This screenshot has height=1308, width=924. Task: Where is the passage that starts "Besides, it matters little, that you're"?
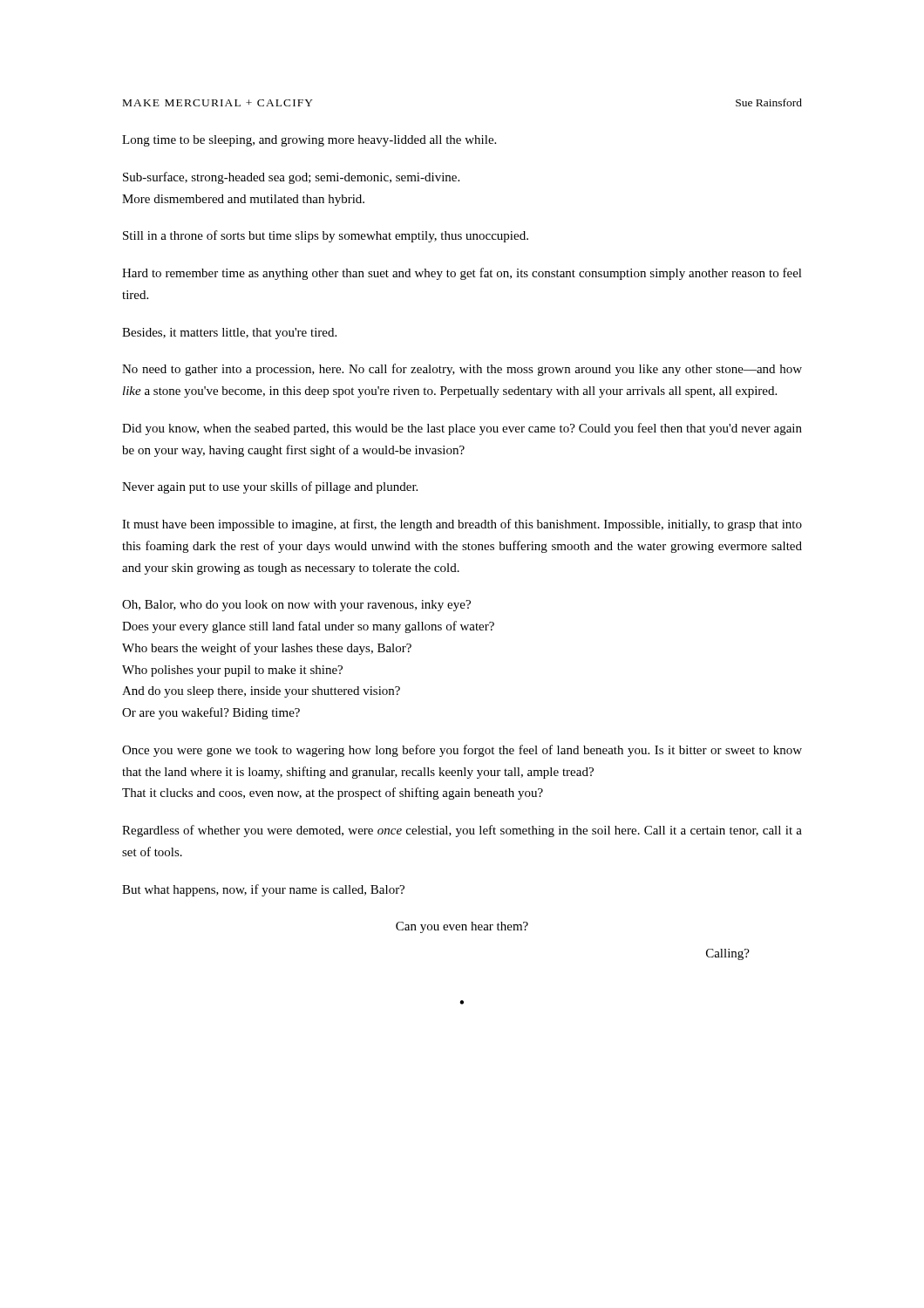click(230, 332)
